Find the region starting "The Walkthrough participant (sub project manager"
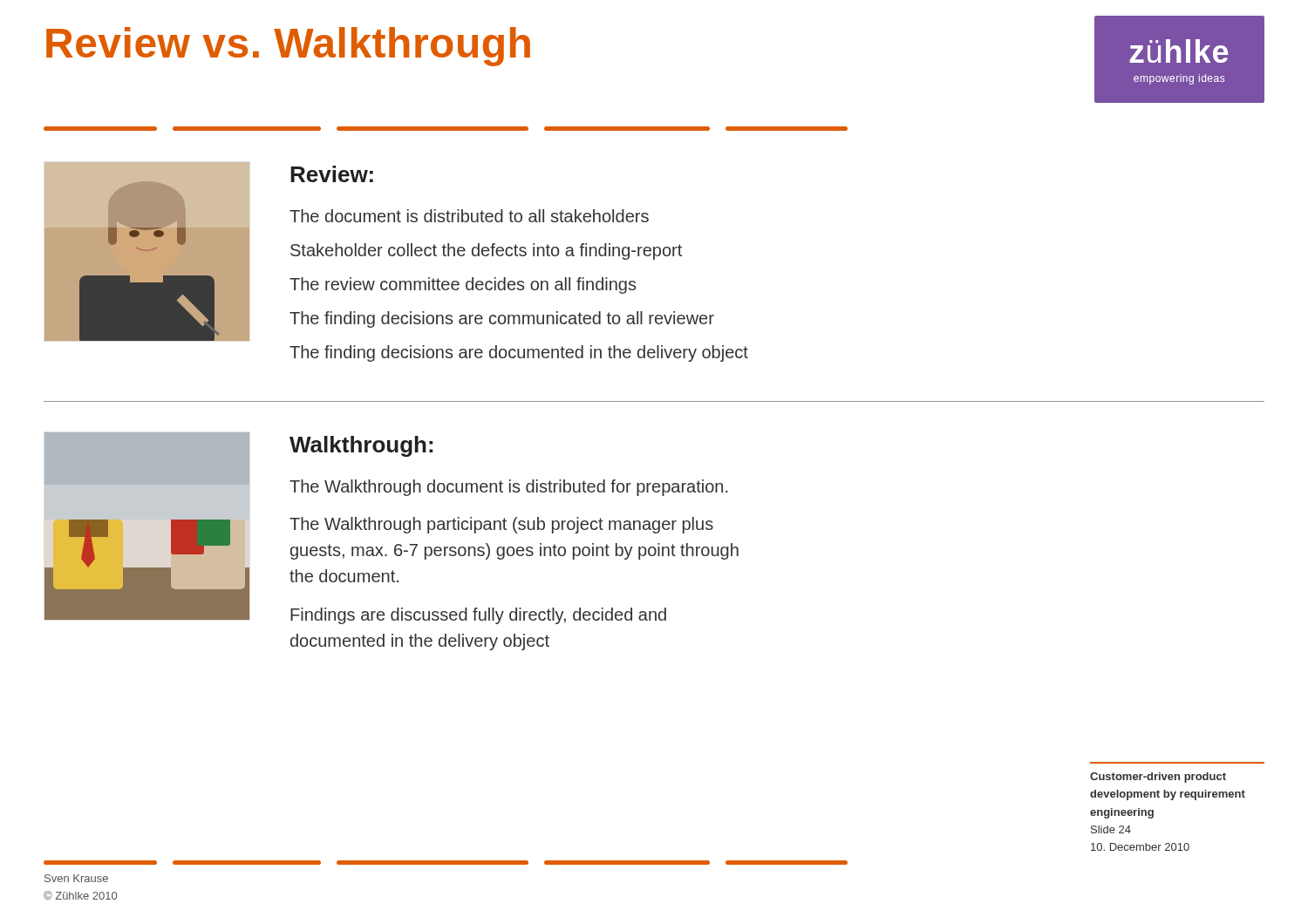 point(514,550)
